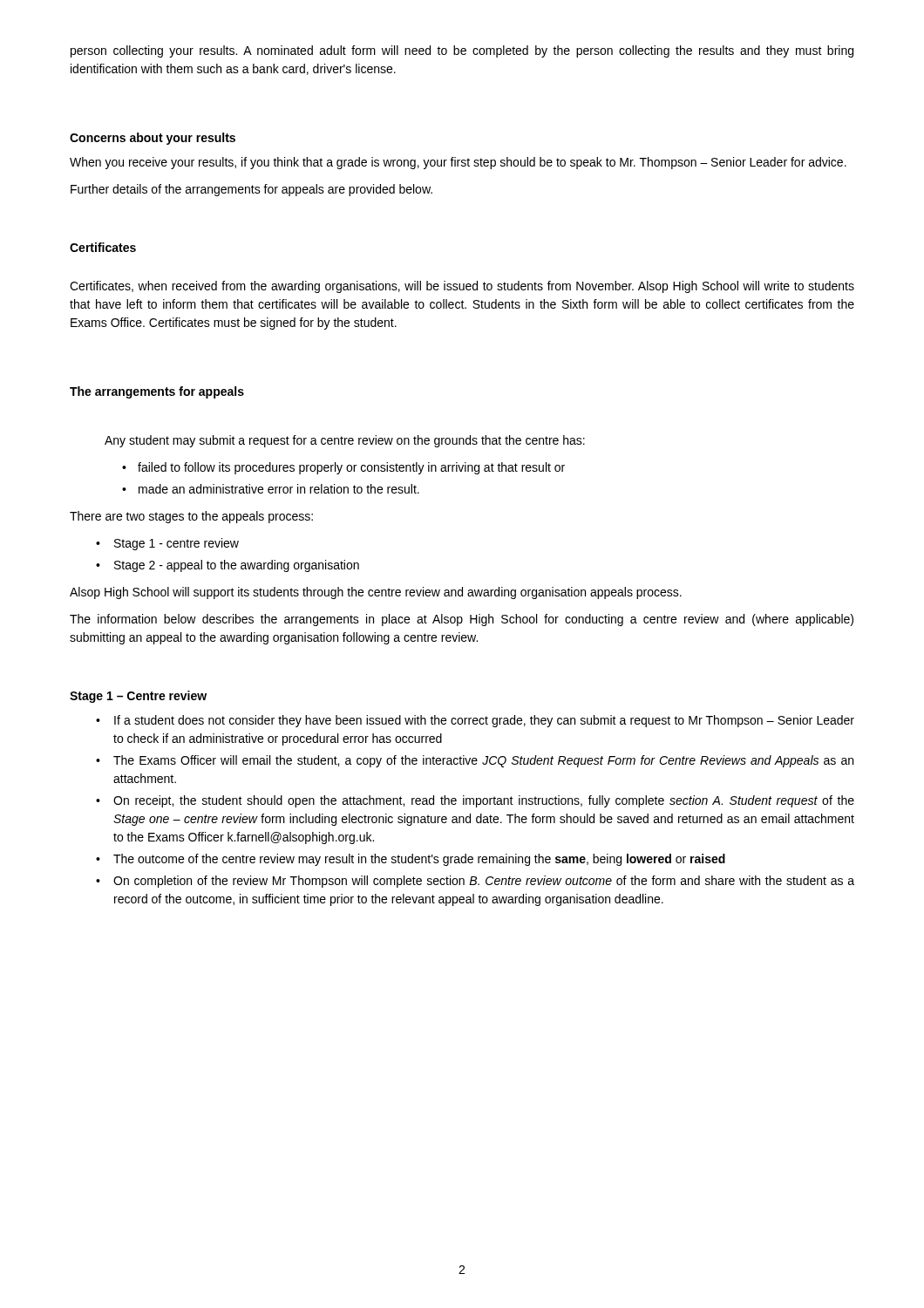The height and width of the screenshot is (1308, 924).
Task: Click the passage that begins "When you receive"
Action: click(462, 163)
